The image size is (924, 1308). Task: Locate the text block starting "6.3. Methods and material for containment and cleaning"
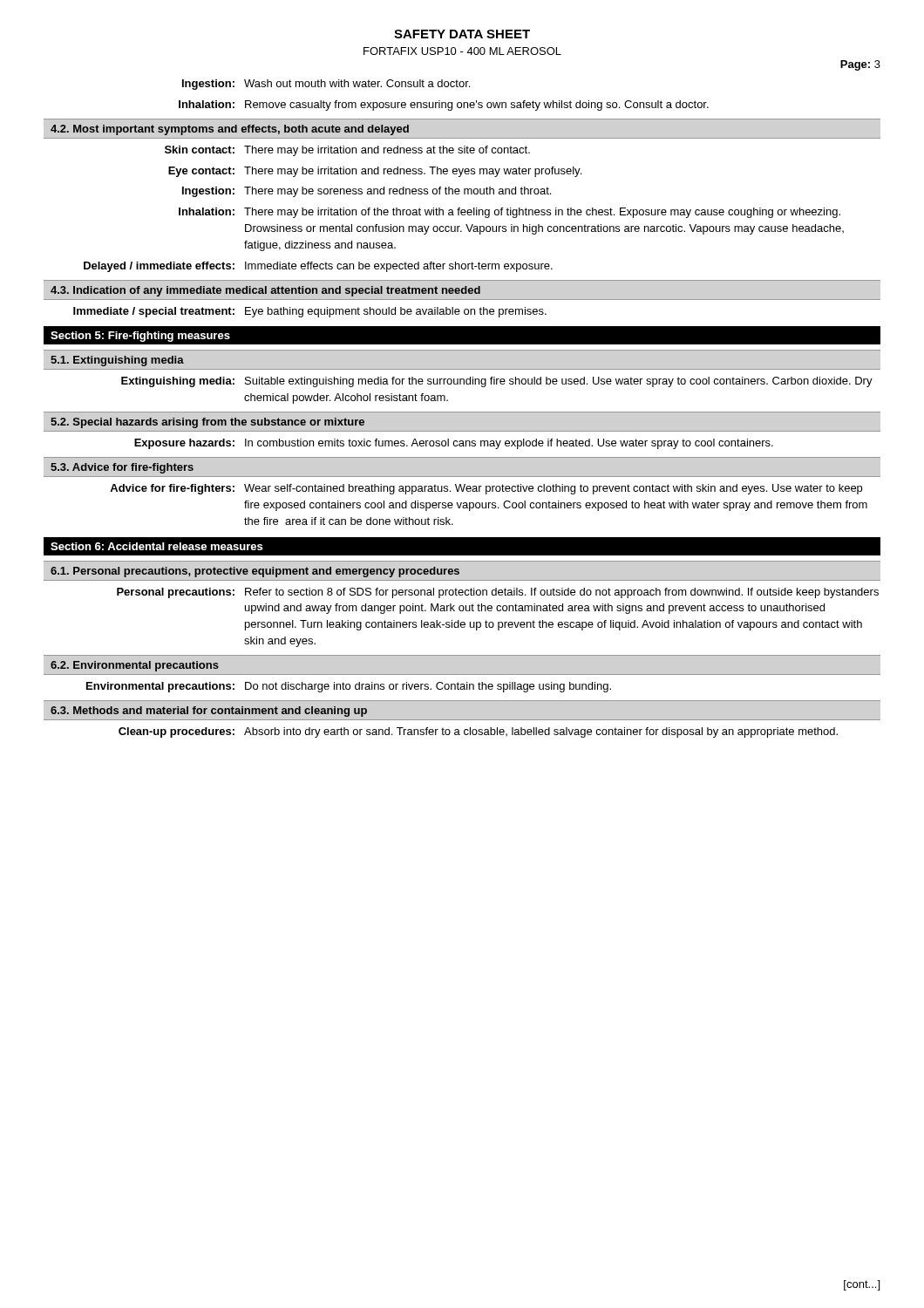point(209,710)
